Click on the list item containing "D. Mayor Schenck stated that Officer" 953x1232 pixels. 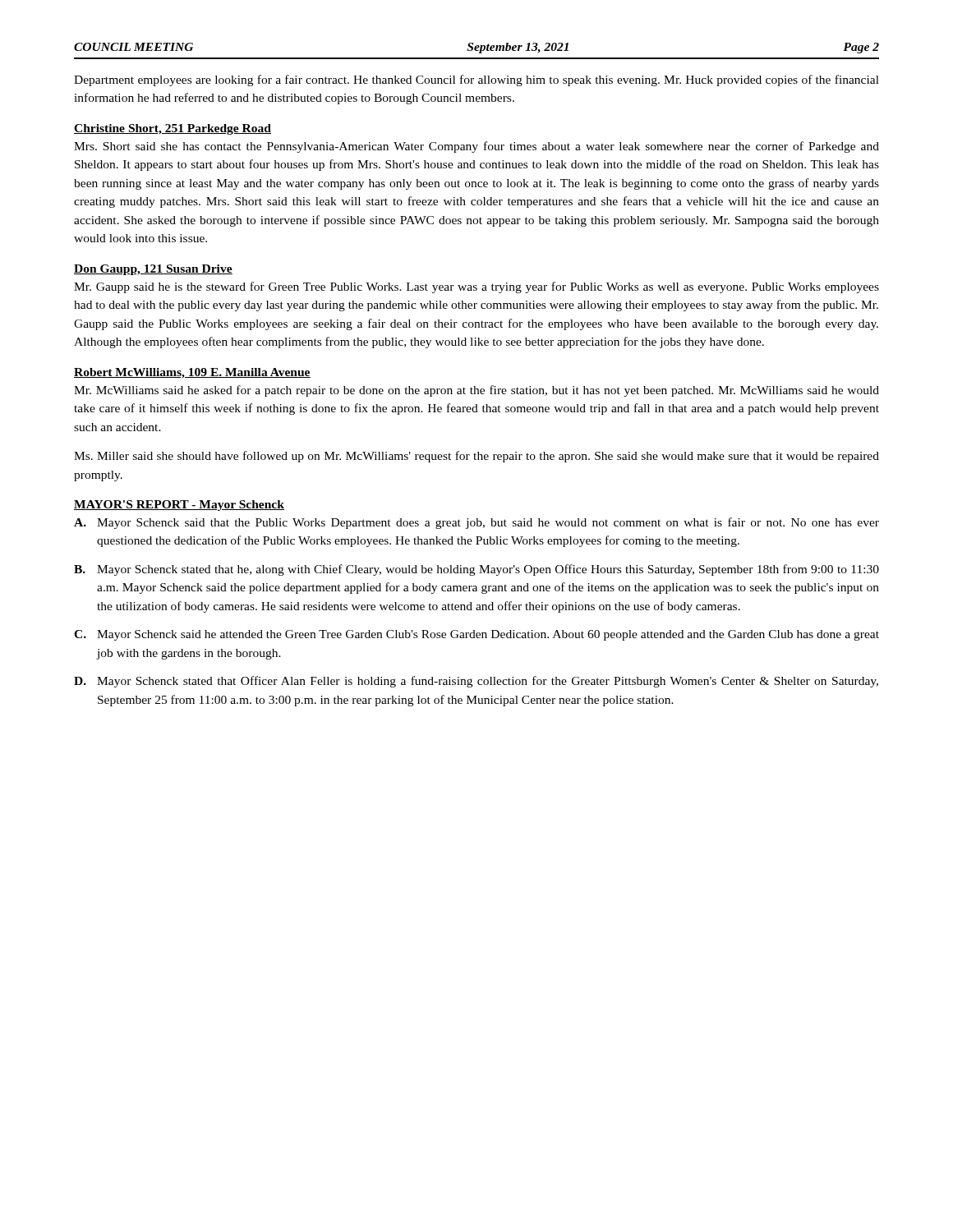(x=476, y=691)
